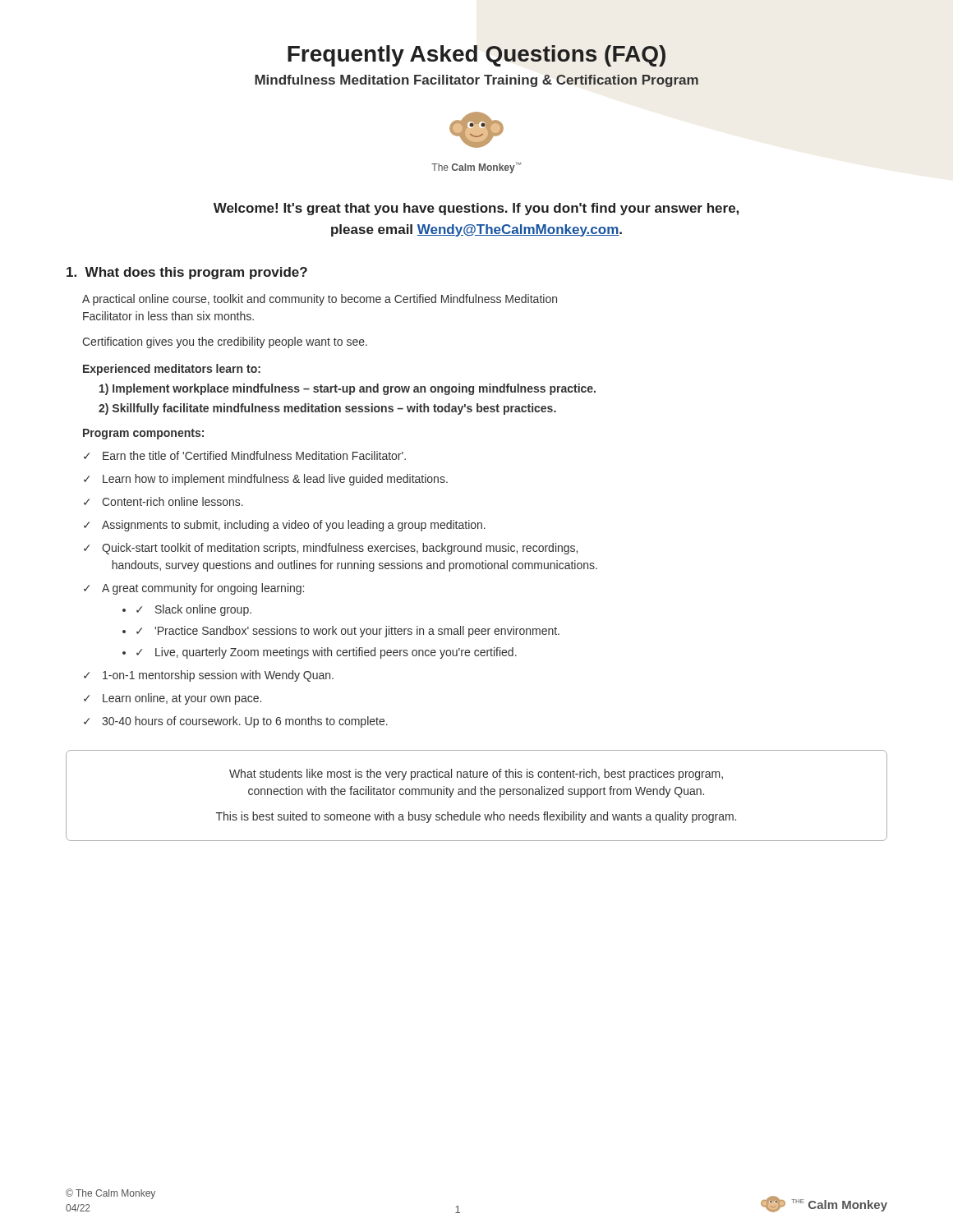Find the list item containing "Quick-start toolkit of meditation scripts,"
The height and width of the screenshot is (1232, 953).
pyautogui.click(x=350, y=556)
